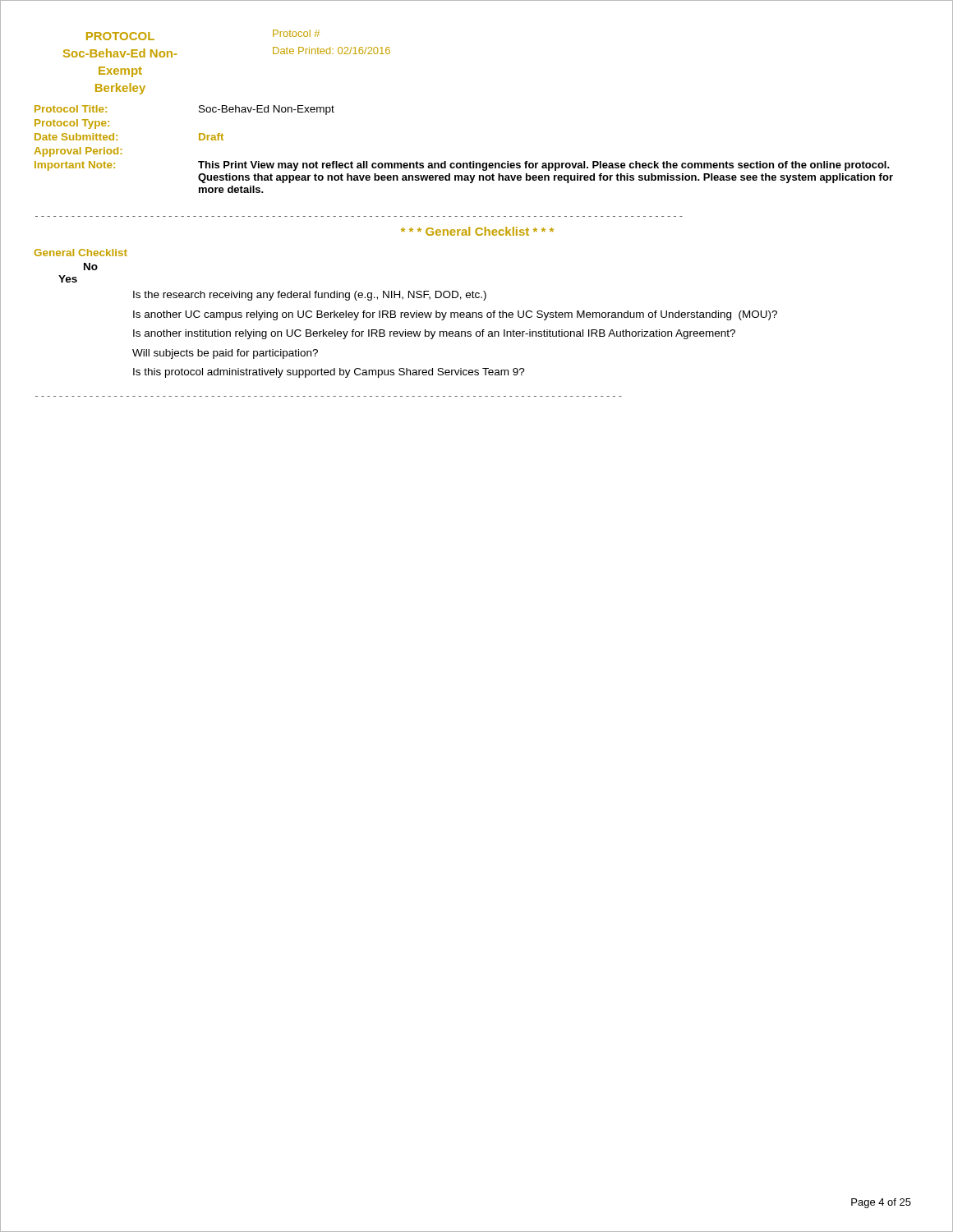Viewport: 953px width, 1232px height.
Task: Find "General Checklist" on this page
Action: coord(81,253)
